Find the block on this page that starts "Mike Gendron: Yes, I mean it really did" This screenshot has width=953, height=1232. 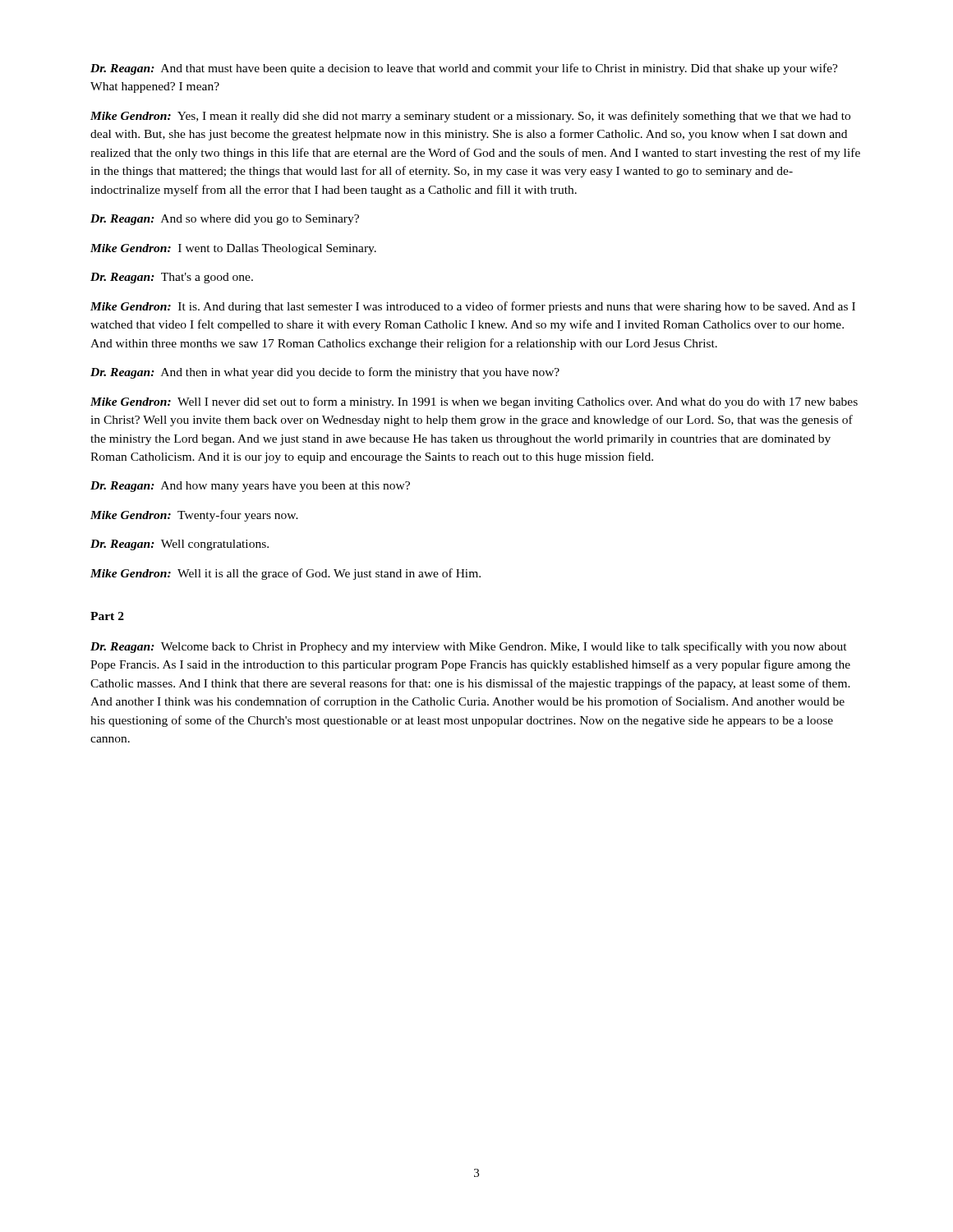pyautogui.click(x=475, y=152)
